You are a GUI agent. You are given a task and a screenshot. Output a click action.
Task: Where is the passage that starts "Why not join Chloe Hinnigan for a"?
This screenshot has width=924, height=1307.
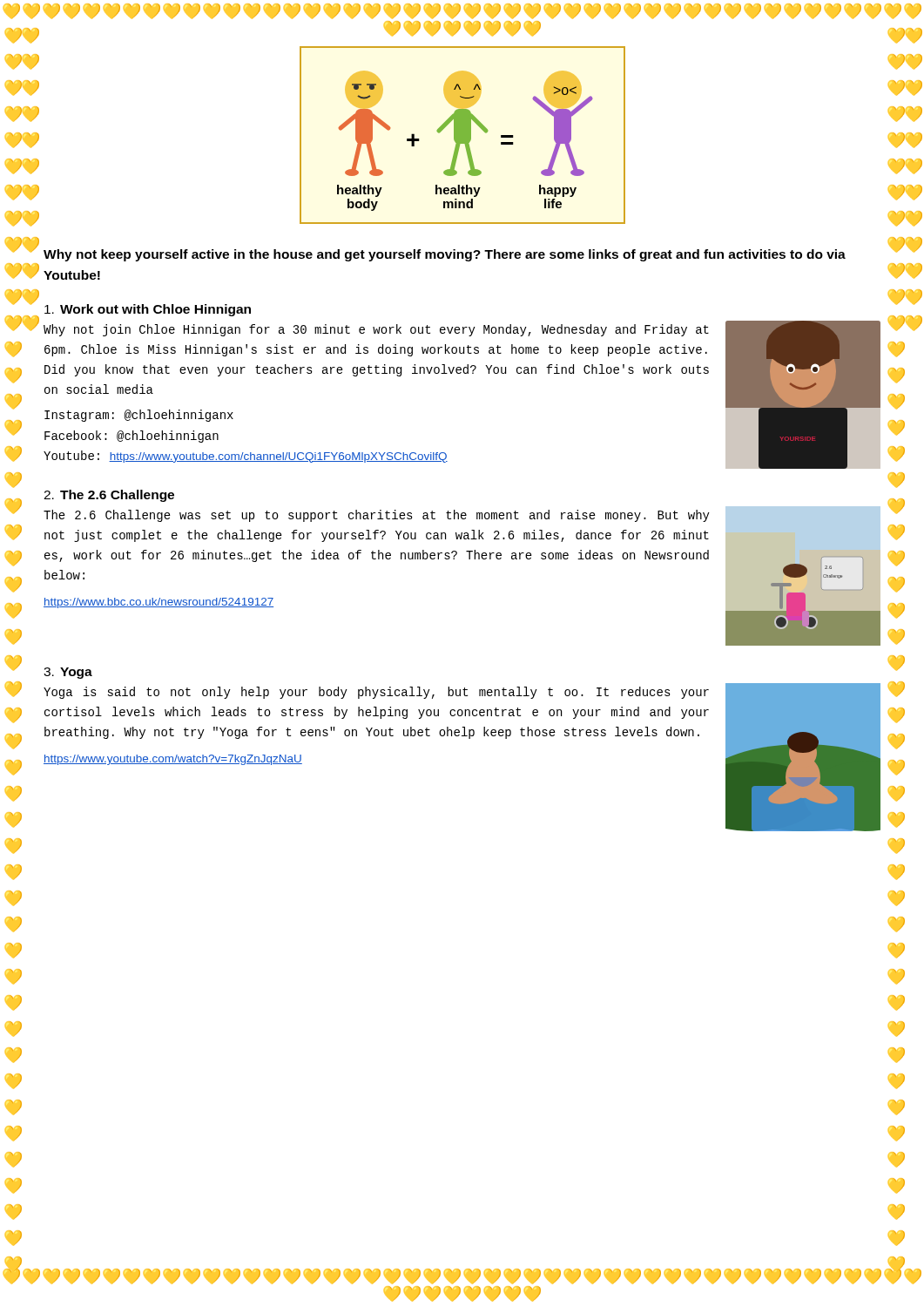coord(376,330)
